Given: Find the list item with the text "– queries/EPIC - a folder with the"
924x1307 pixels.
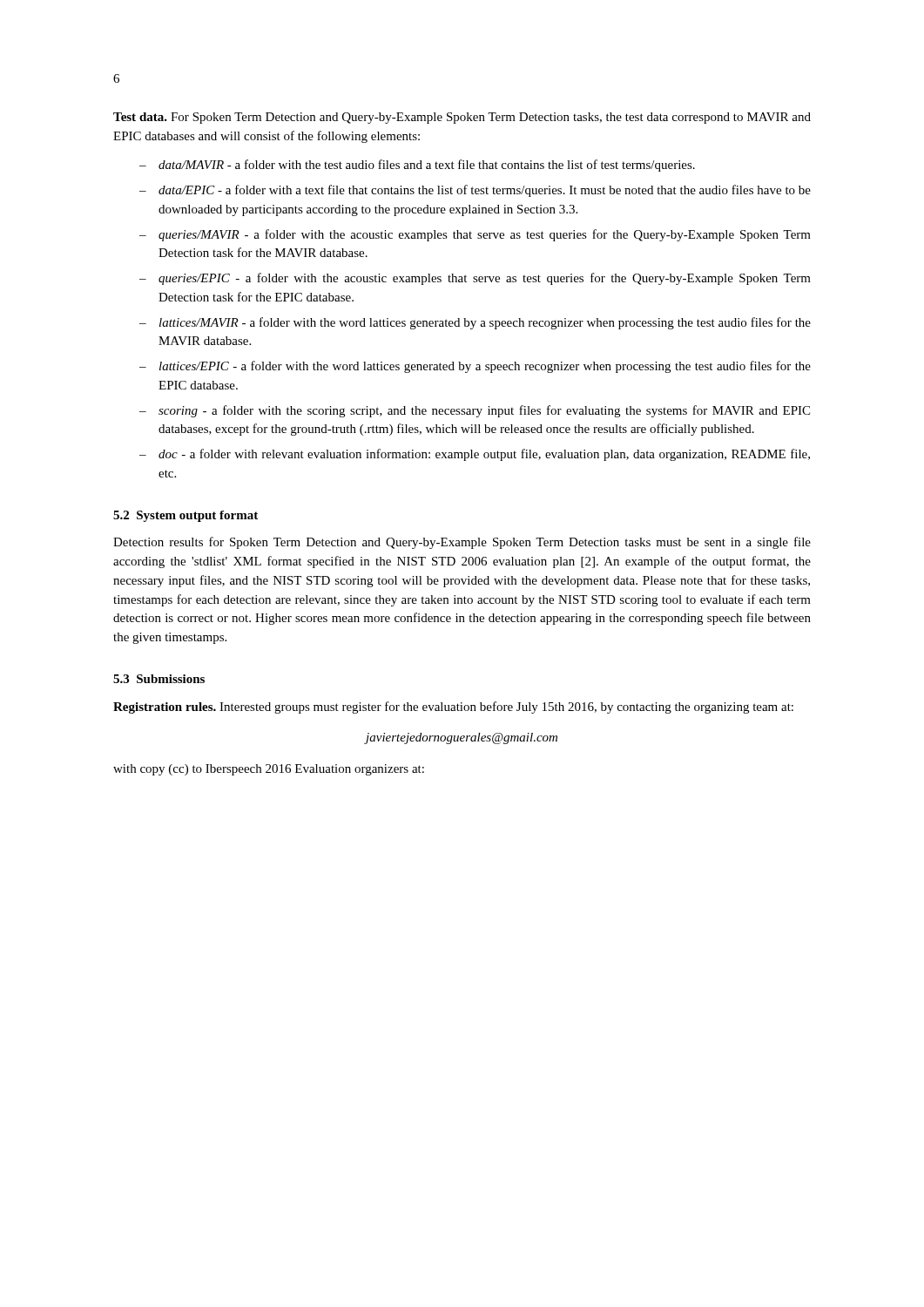Looking at the screenshot, I should 475,288.
